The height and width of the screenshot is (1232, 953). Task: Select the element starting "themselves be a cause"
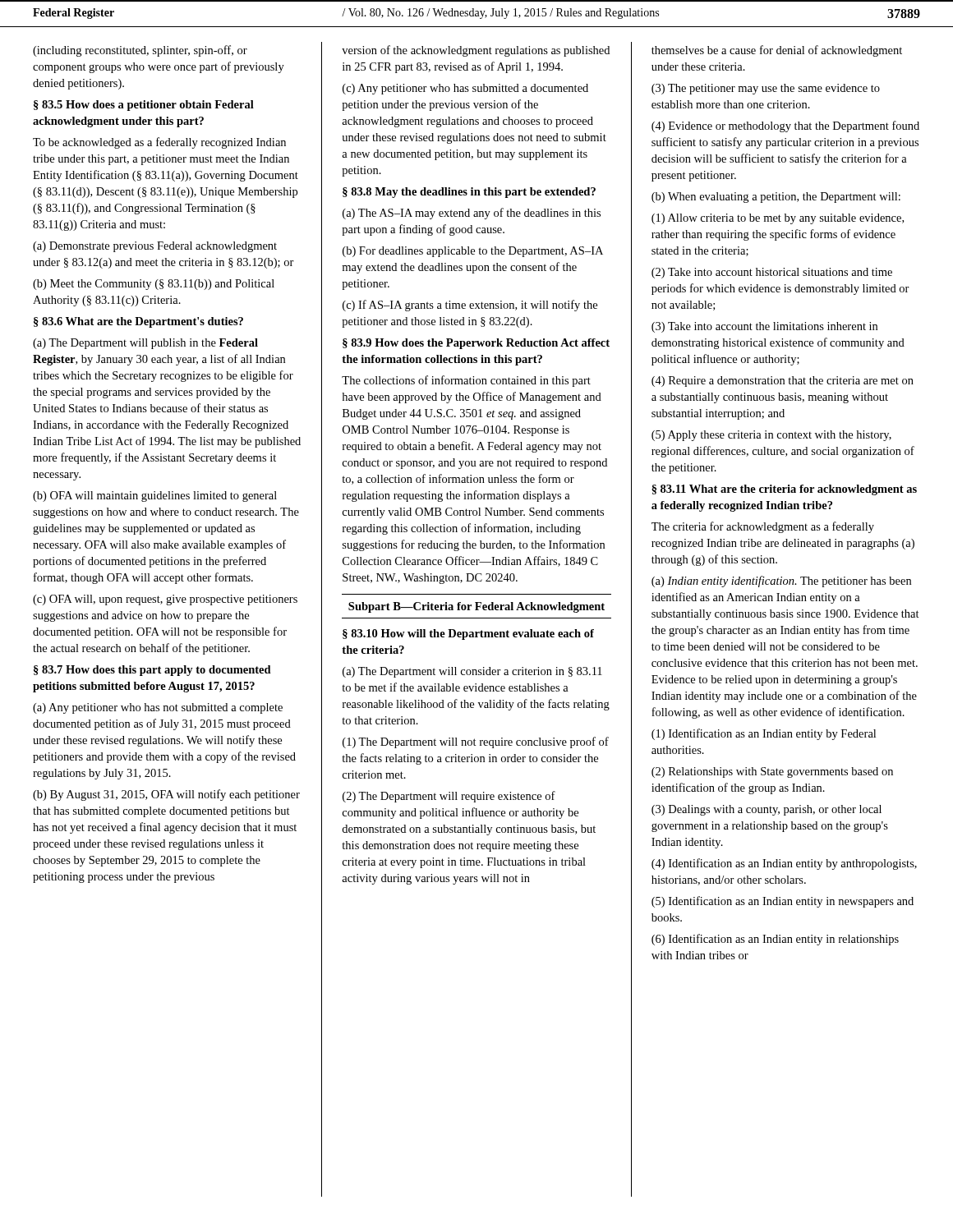pyautogui.click(x=786, y=258)
